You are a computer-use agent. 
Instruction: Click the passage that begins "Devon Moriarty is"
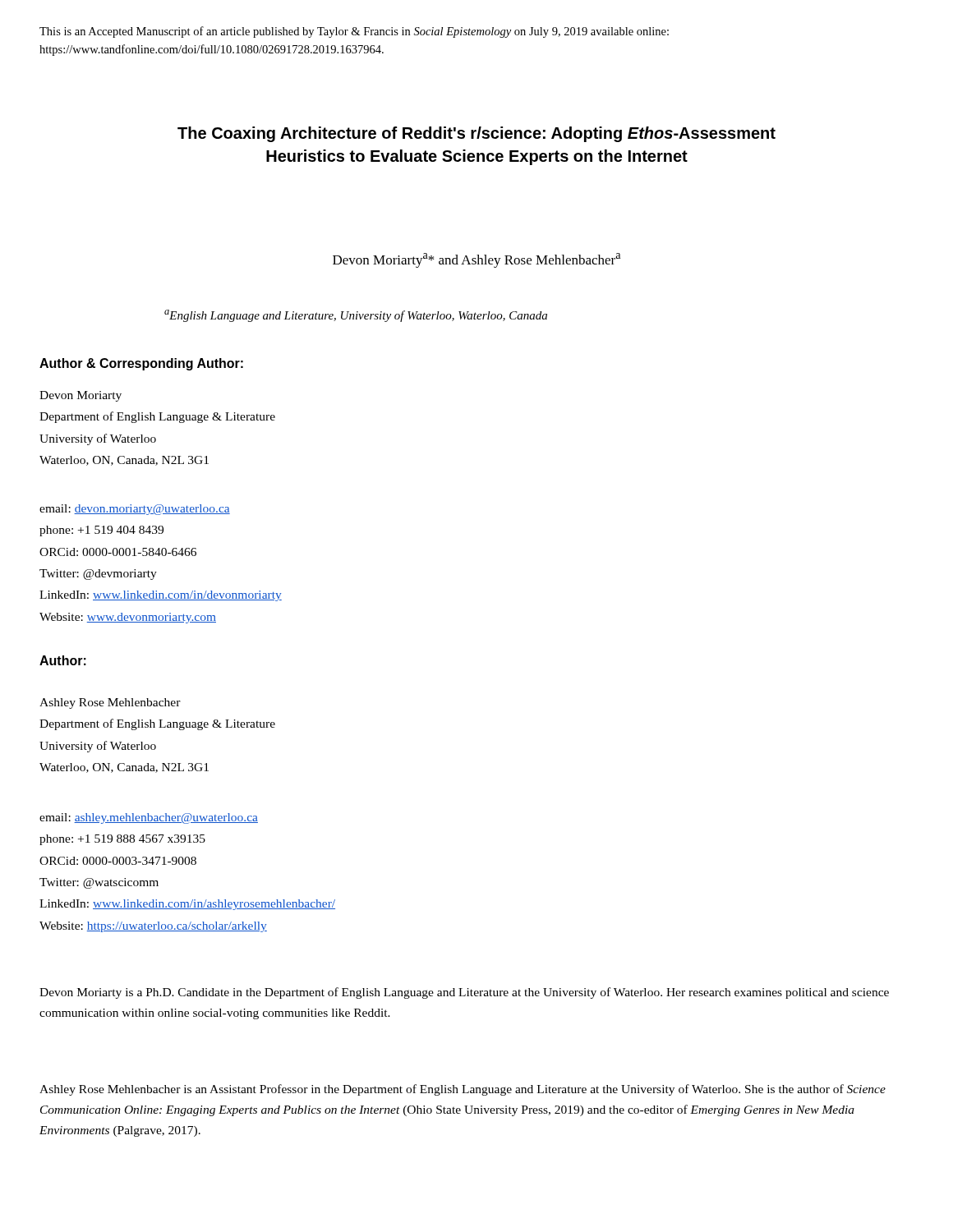464,1002
